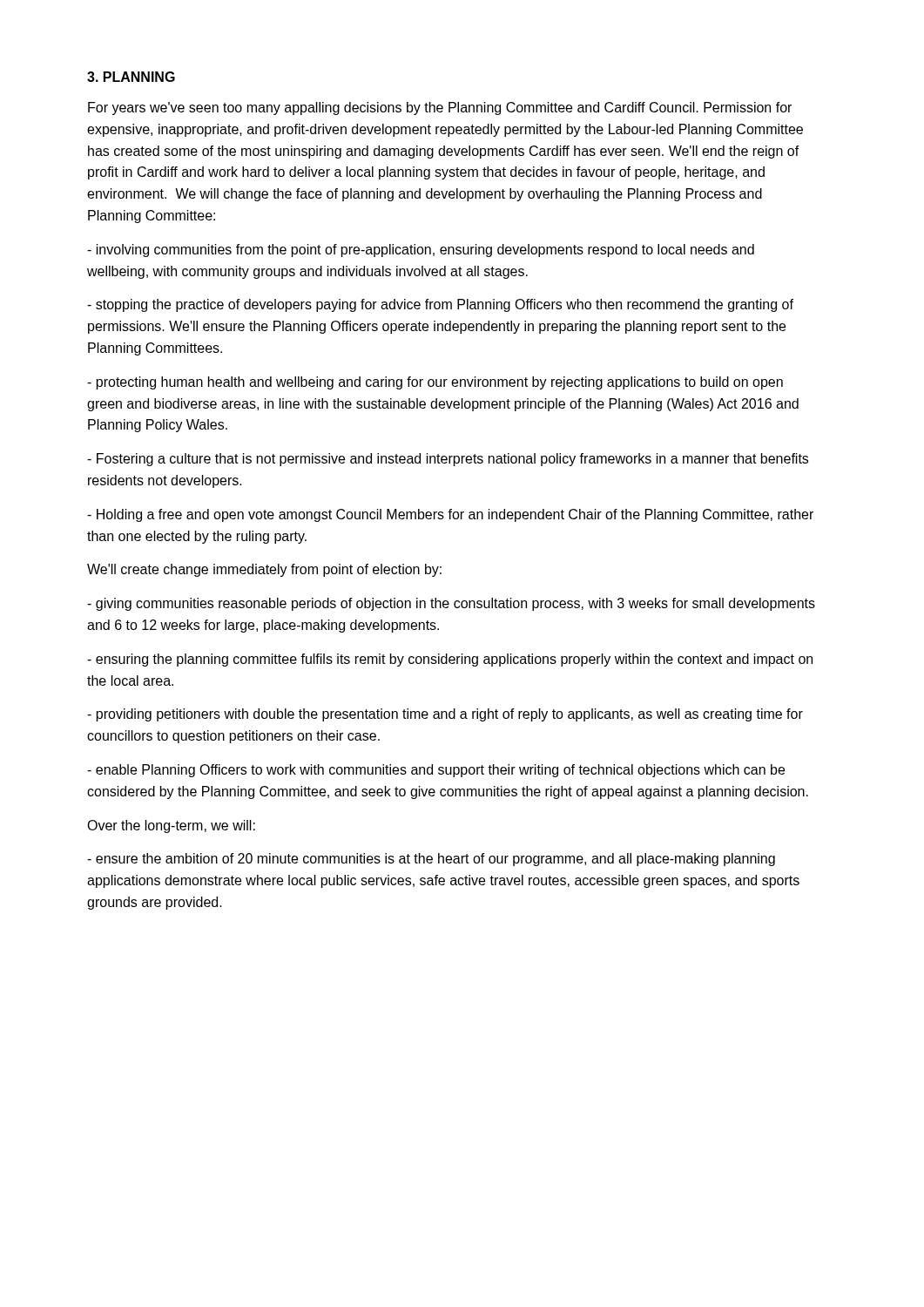Where does it say "Over the long-term, we will:"?
924x1307 pixels.
(x=171, y=825)
